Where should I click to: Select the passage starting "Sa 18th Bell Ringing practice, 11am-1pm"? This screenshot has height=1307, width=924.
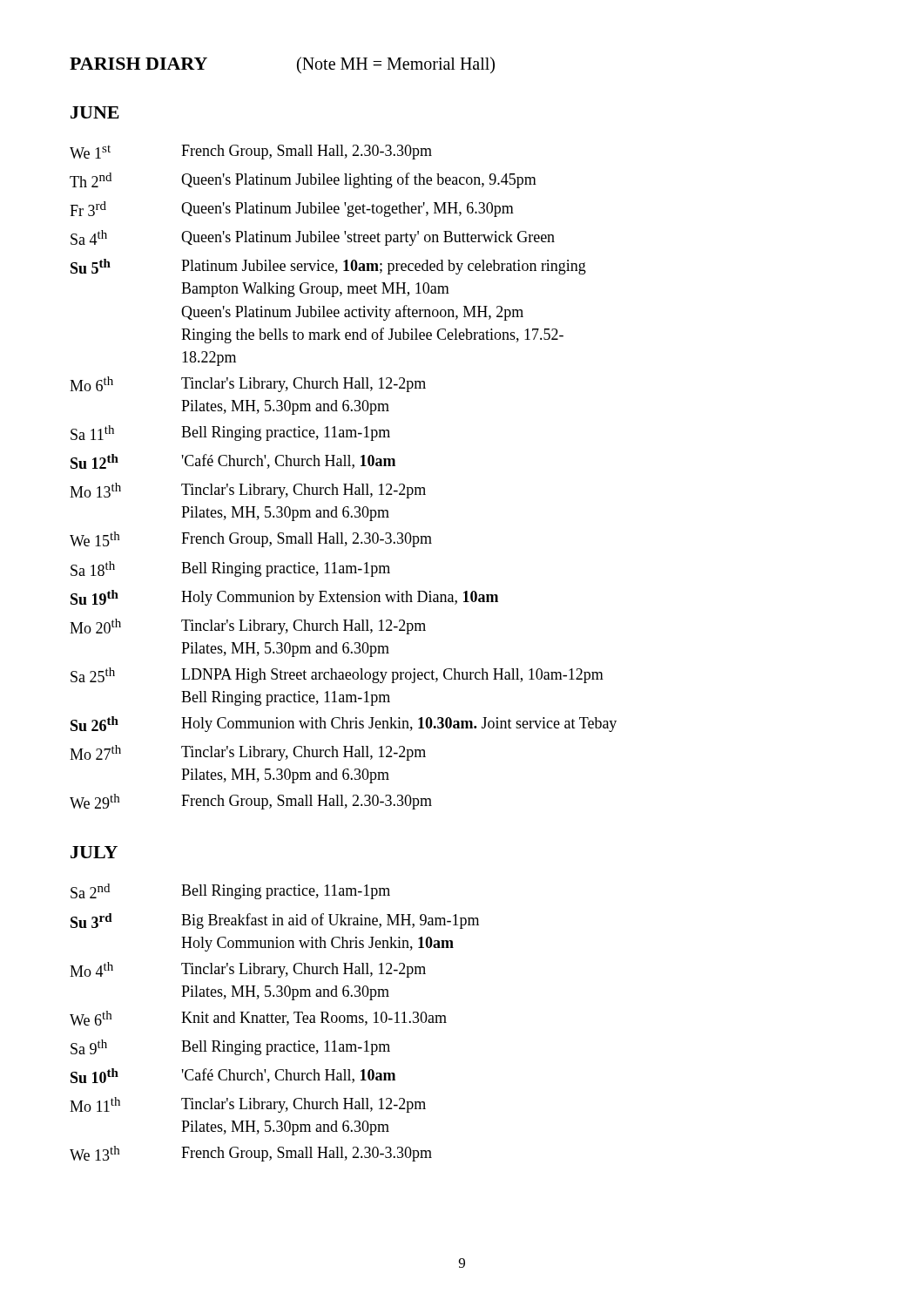(x=230, y=569)
